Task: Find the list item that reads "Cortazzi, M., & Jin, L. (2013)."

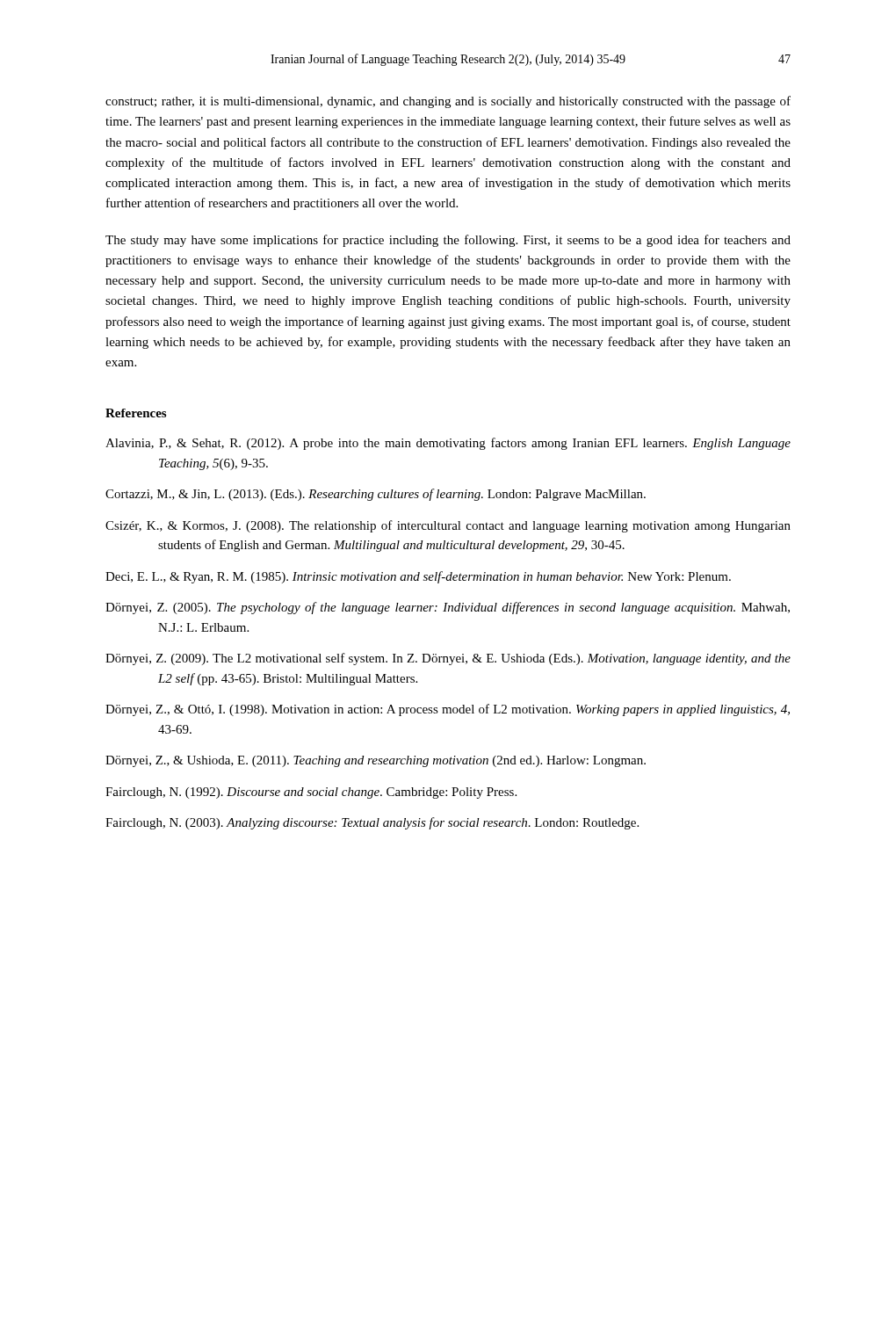Action: [376, 494]
